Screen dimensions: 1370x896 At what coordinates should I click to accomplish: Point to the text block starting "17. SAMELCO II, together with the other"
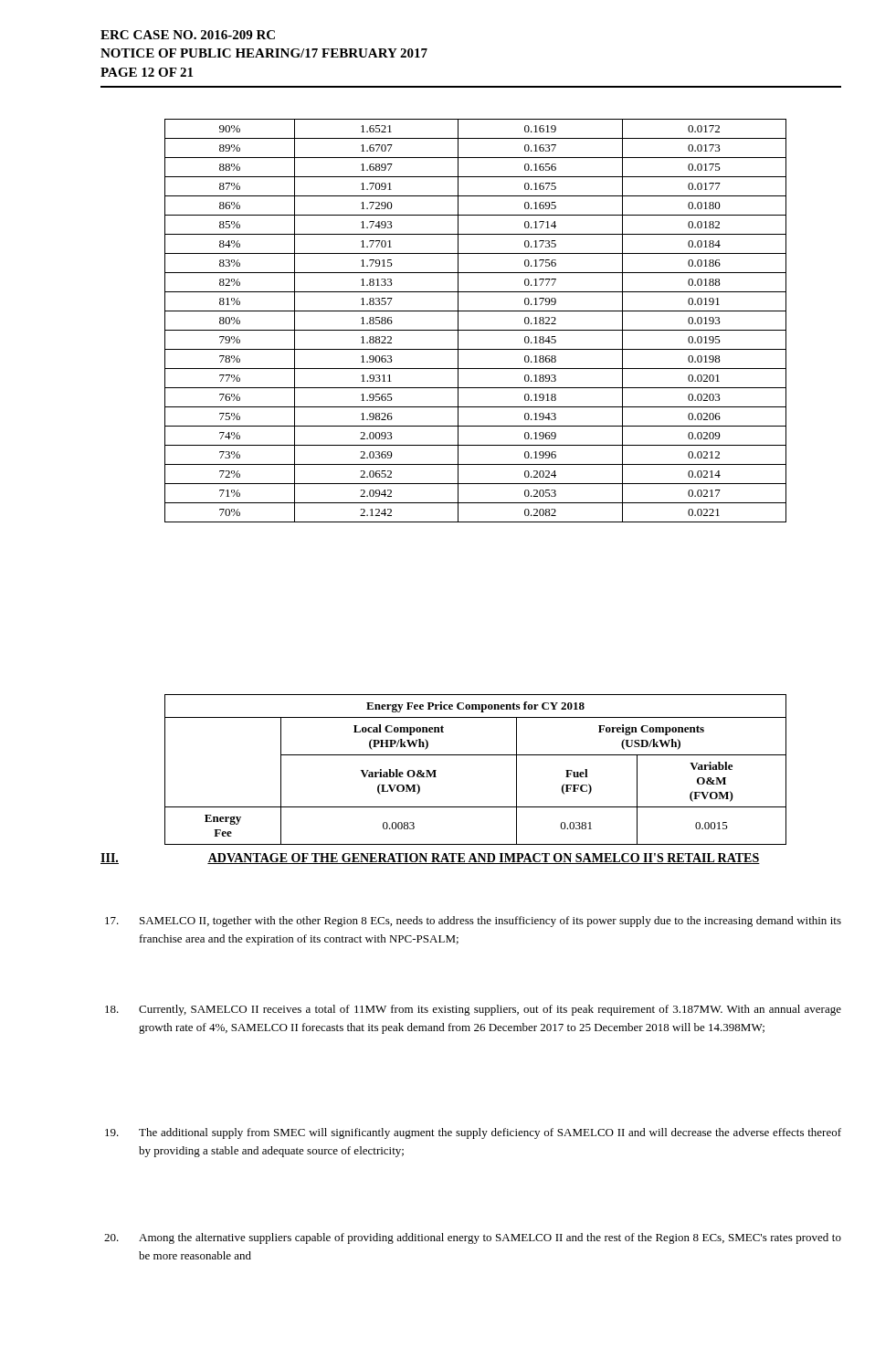(x=471, y=929)
